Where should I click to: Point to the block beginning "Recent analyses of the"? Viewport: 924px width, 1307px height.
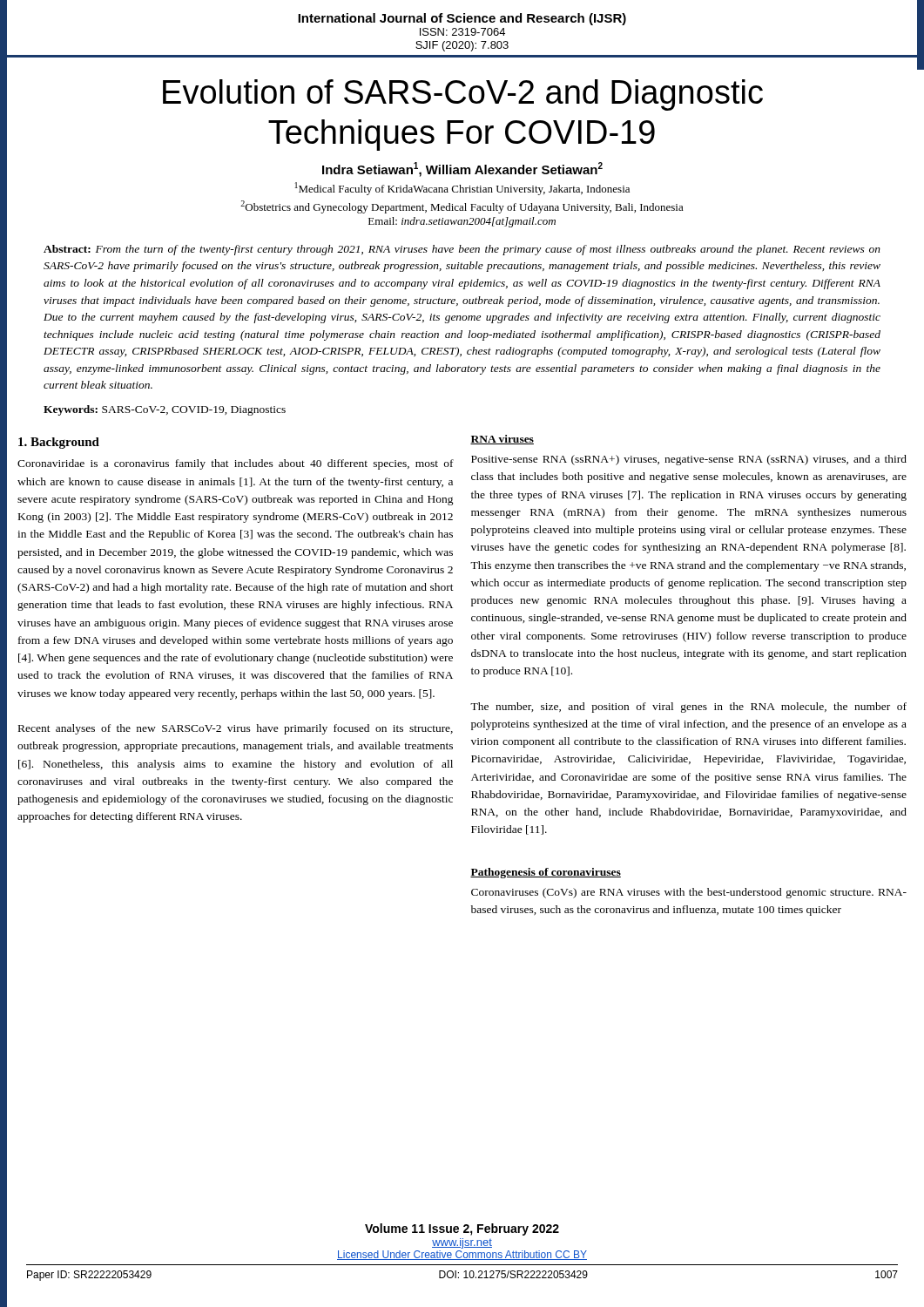(x=235, y=772)
